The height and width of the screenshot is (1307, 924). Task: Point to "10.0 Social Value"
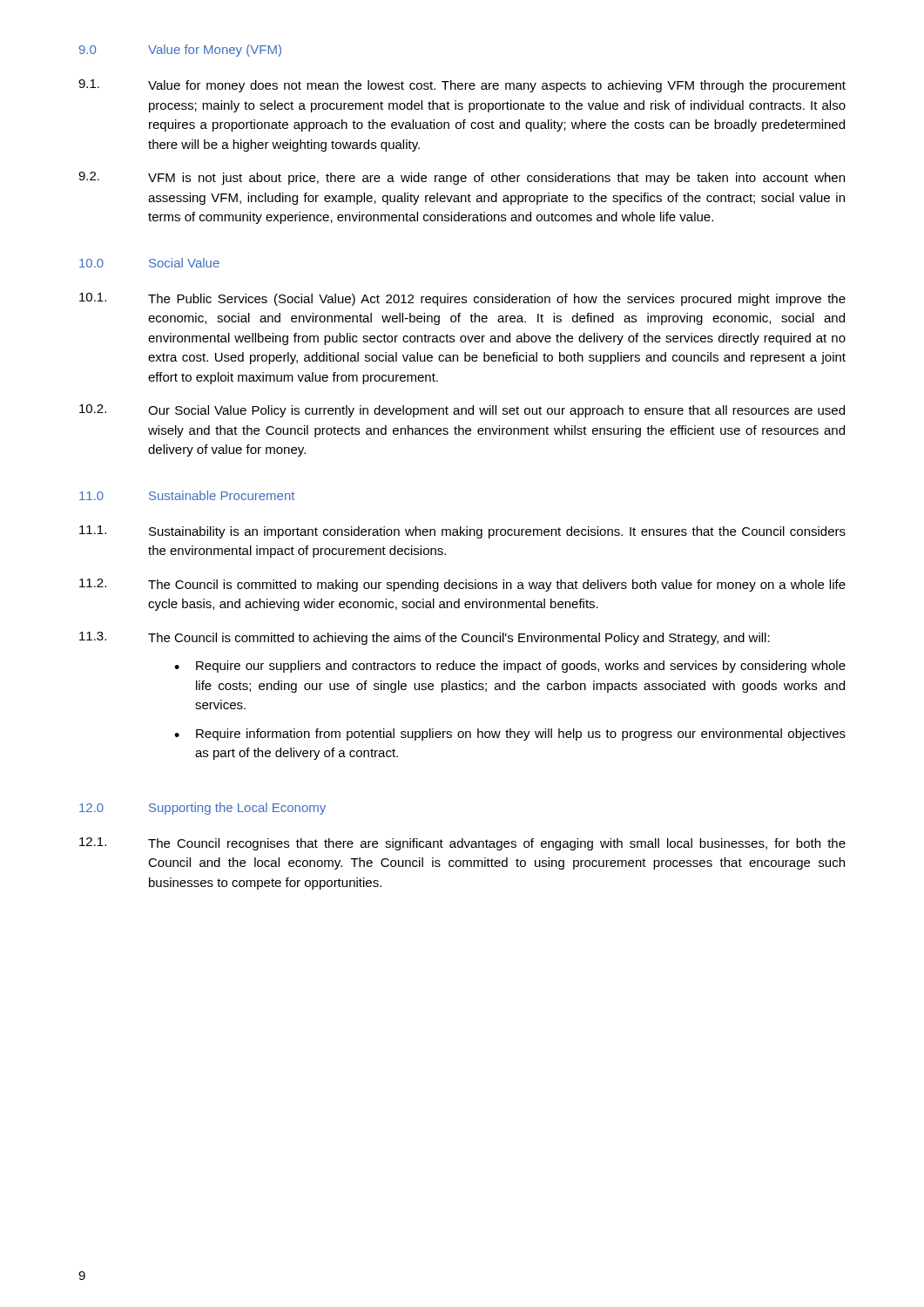click(x=149, y=262)
